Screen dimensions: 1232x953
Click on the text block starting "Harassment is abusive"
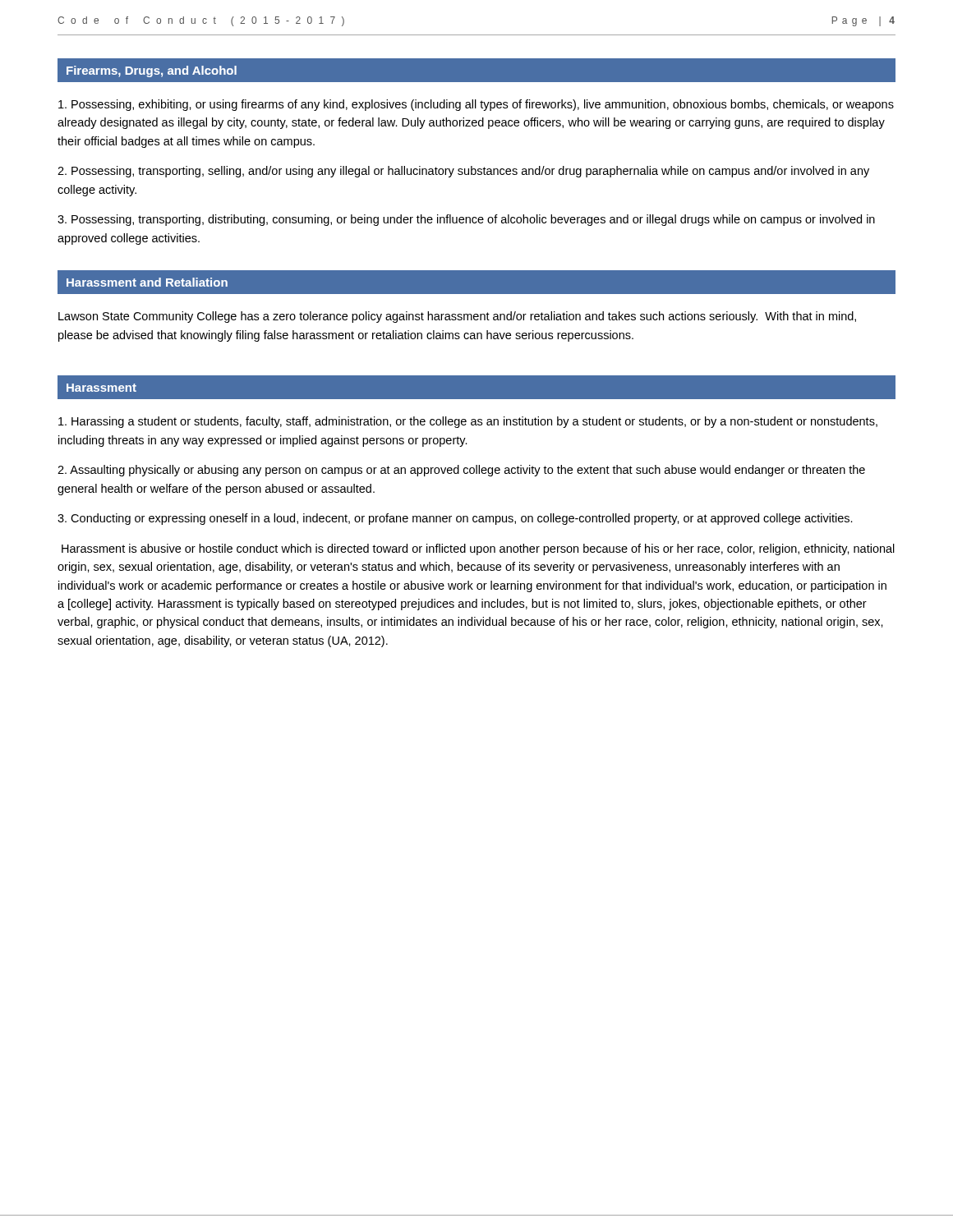click(476, 594)
